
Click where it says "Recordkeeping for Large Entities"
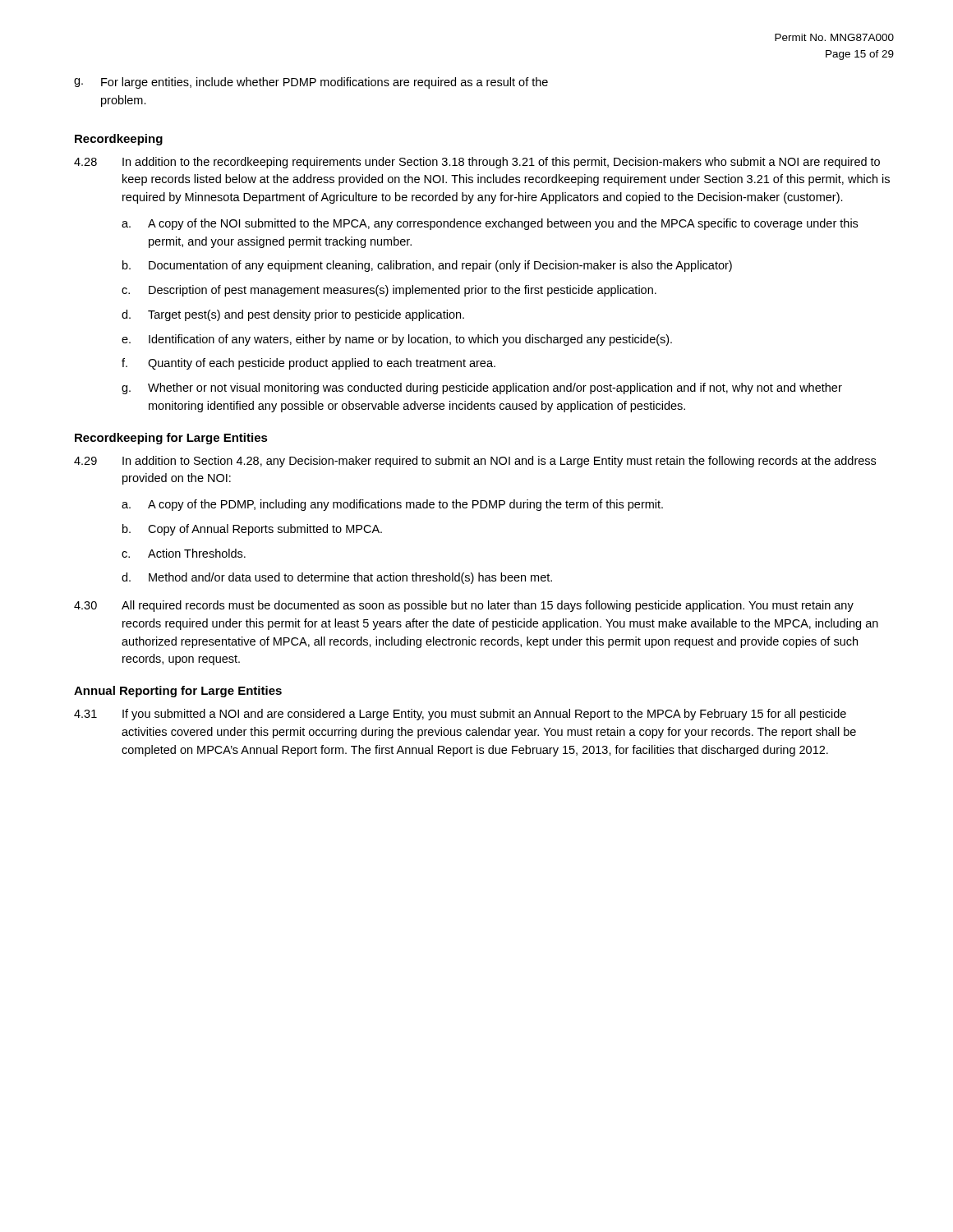[171, 437]
